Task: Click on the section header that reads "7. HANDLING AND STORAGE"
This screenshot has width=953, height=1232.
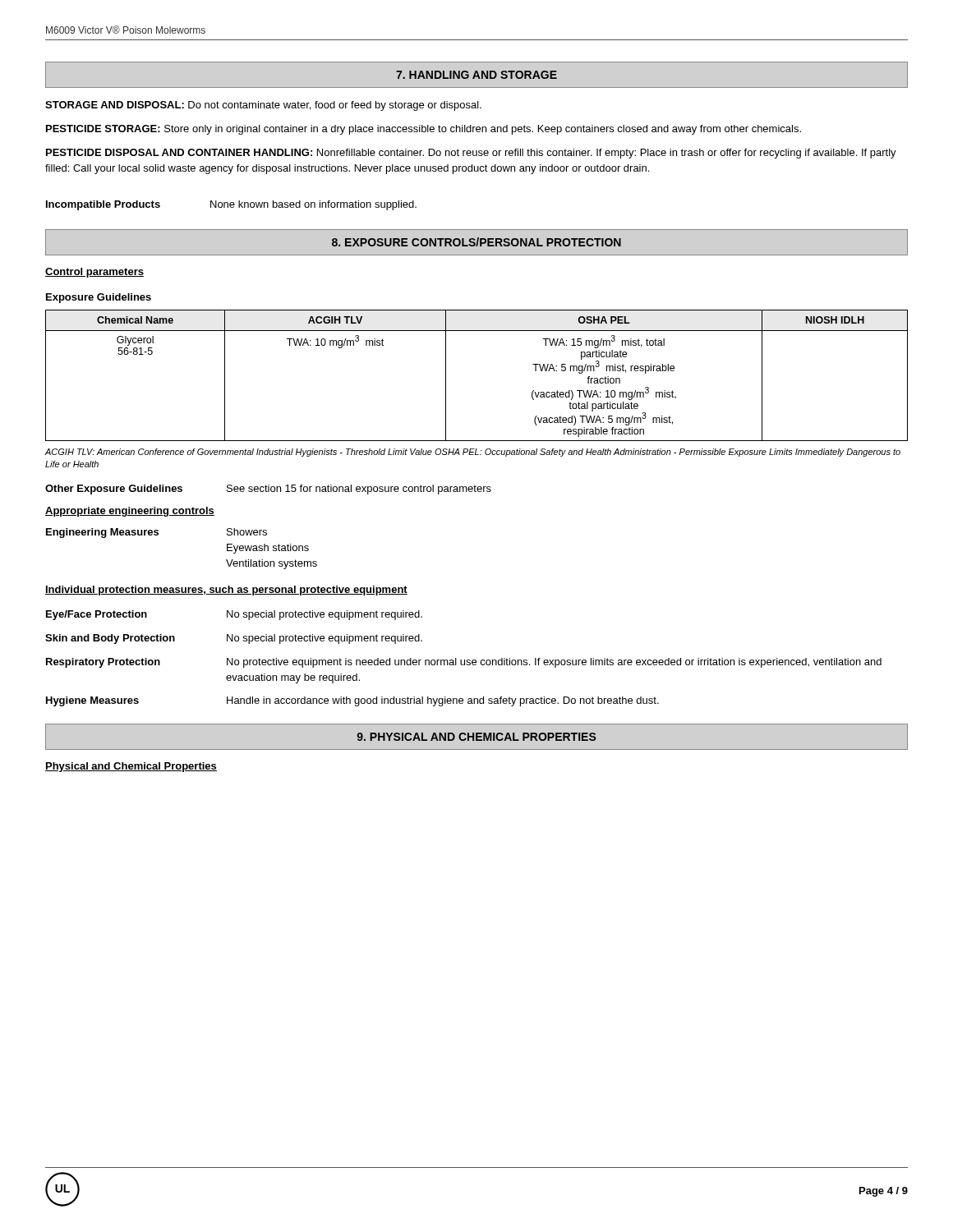Action: click(476, 75)
